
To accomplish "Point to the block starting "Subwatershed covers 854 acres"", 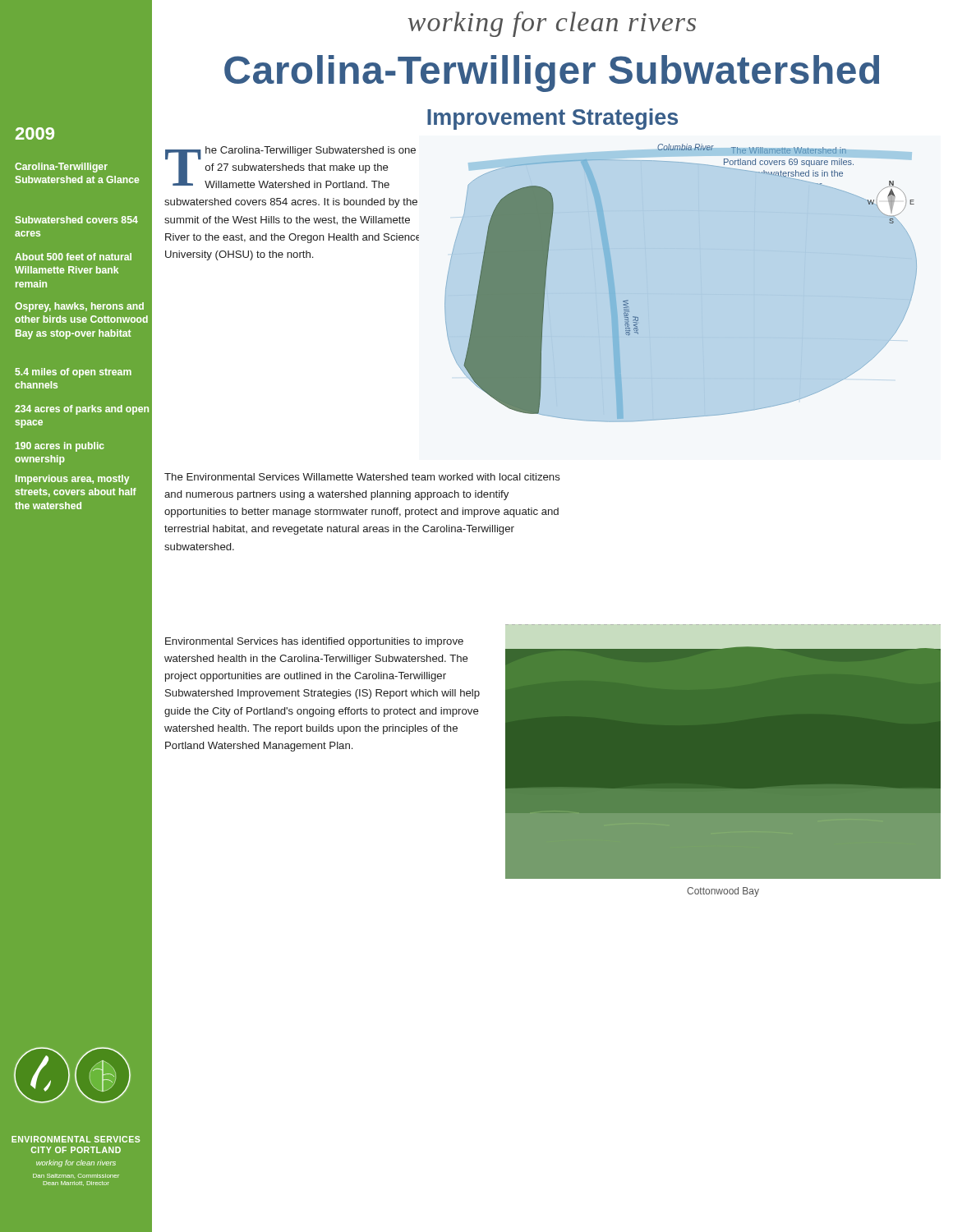I will tap(76, 227).
